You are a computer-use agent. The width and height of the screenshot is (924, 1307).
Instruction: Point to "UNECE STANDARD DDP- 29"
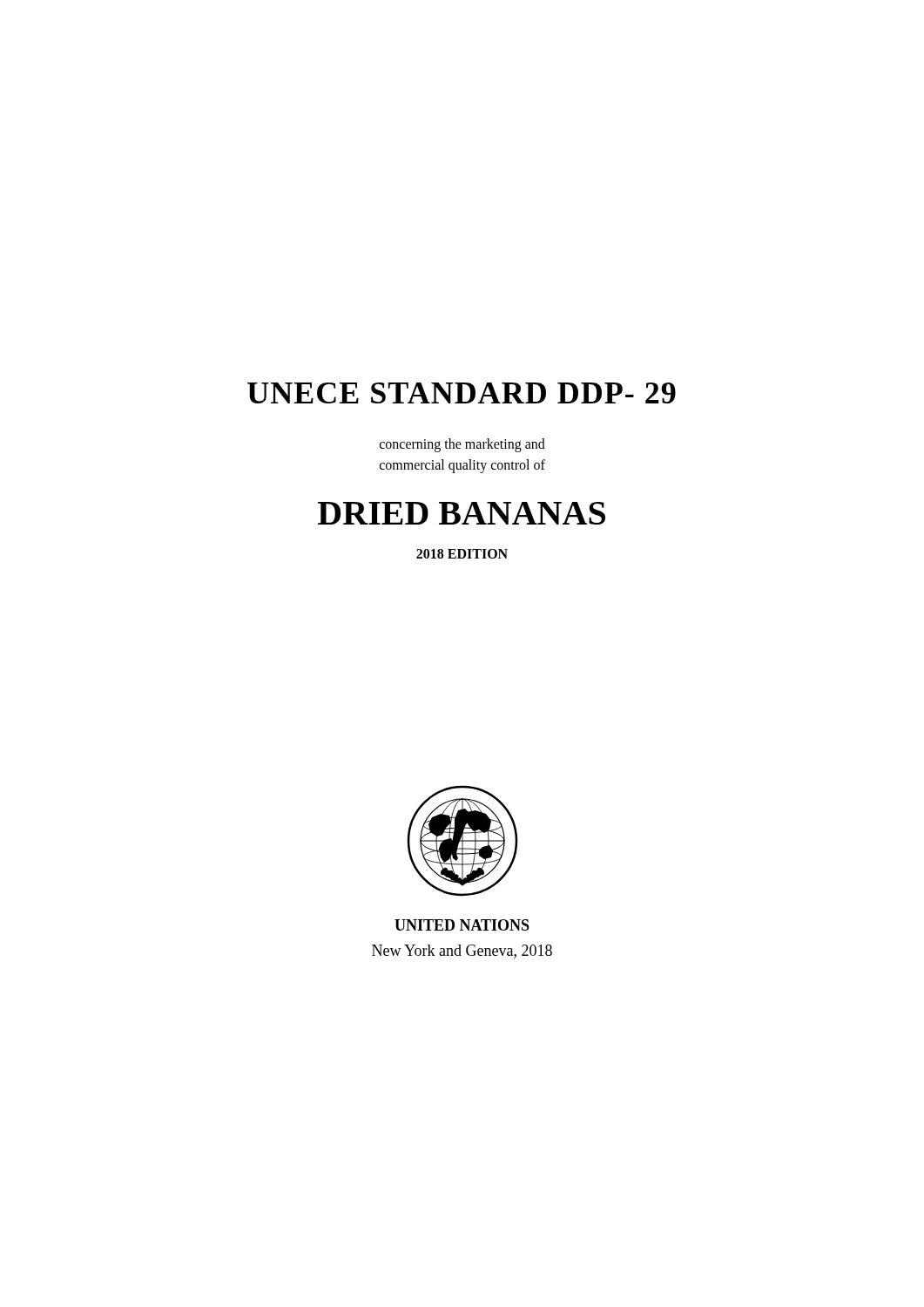pyautogui.click(x=462, y=393)
